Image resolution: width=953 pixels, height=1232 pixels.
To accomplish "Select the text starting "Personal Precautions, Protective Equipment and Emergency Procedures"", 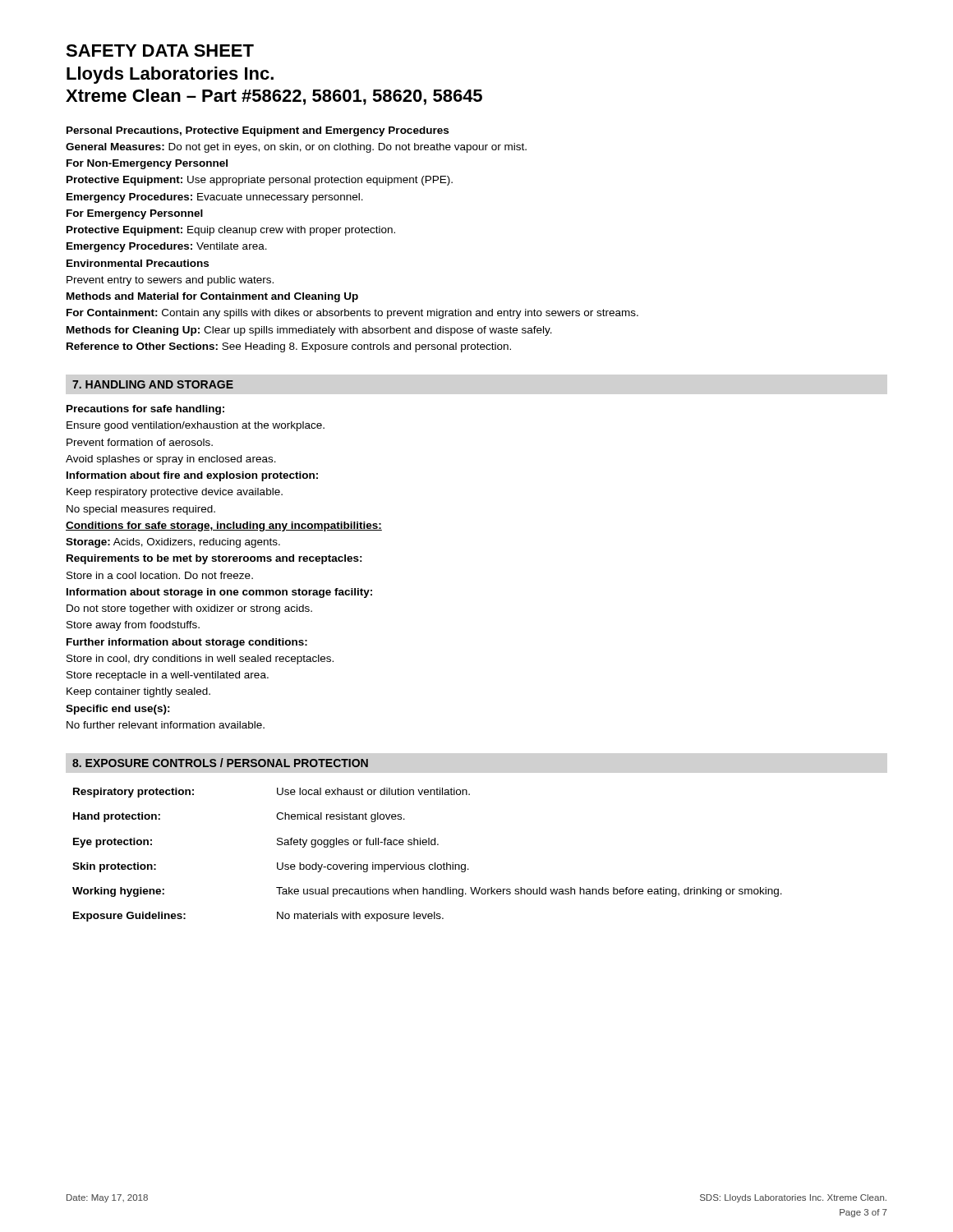I will pos(352,238).
